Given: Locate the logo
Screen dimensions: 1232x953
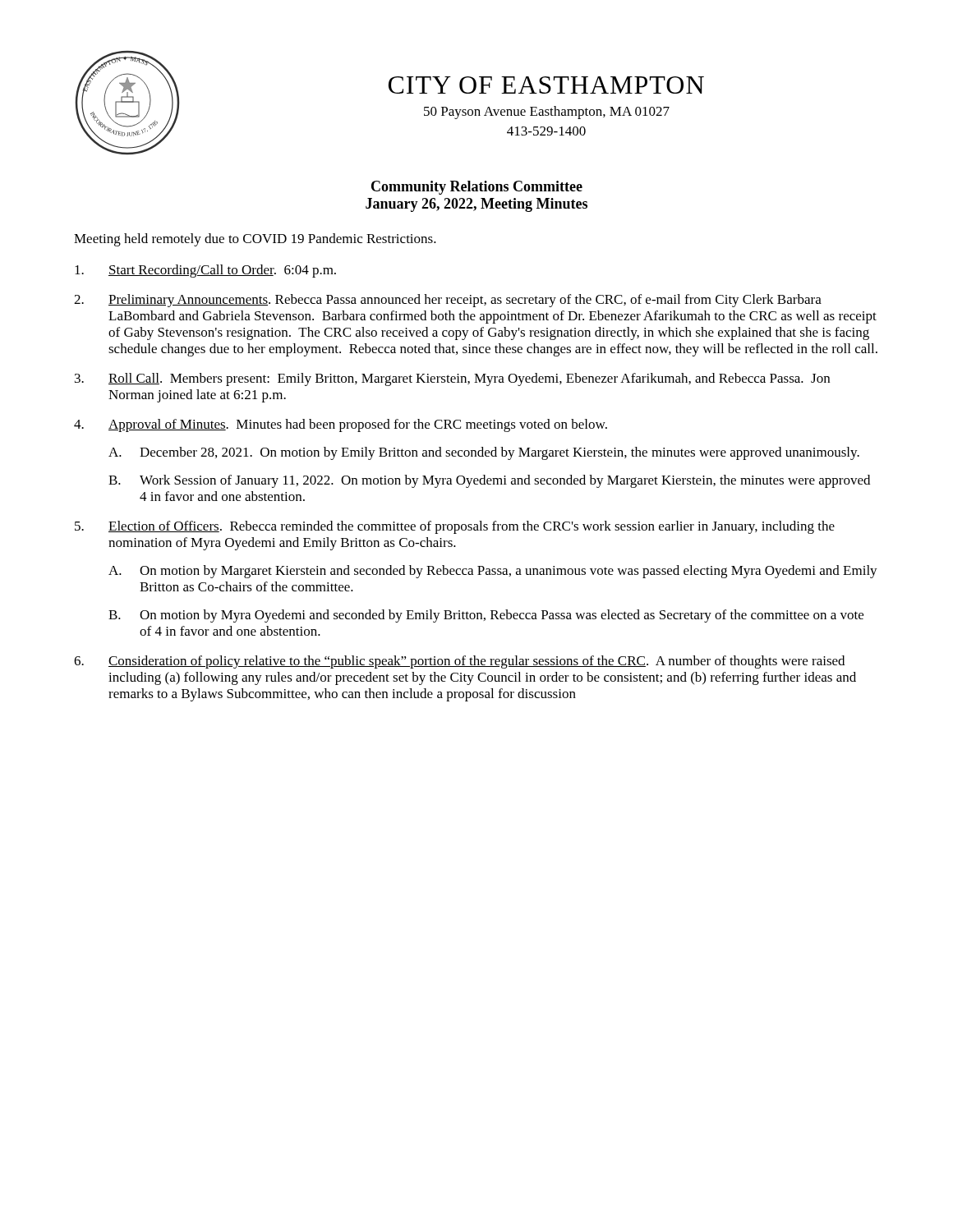Looking at the screenshot, I should coord(131,105).
